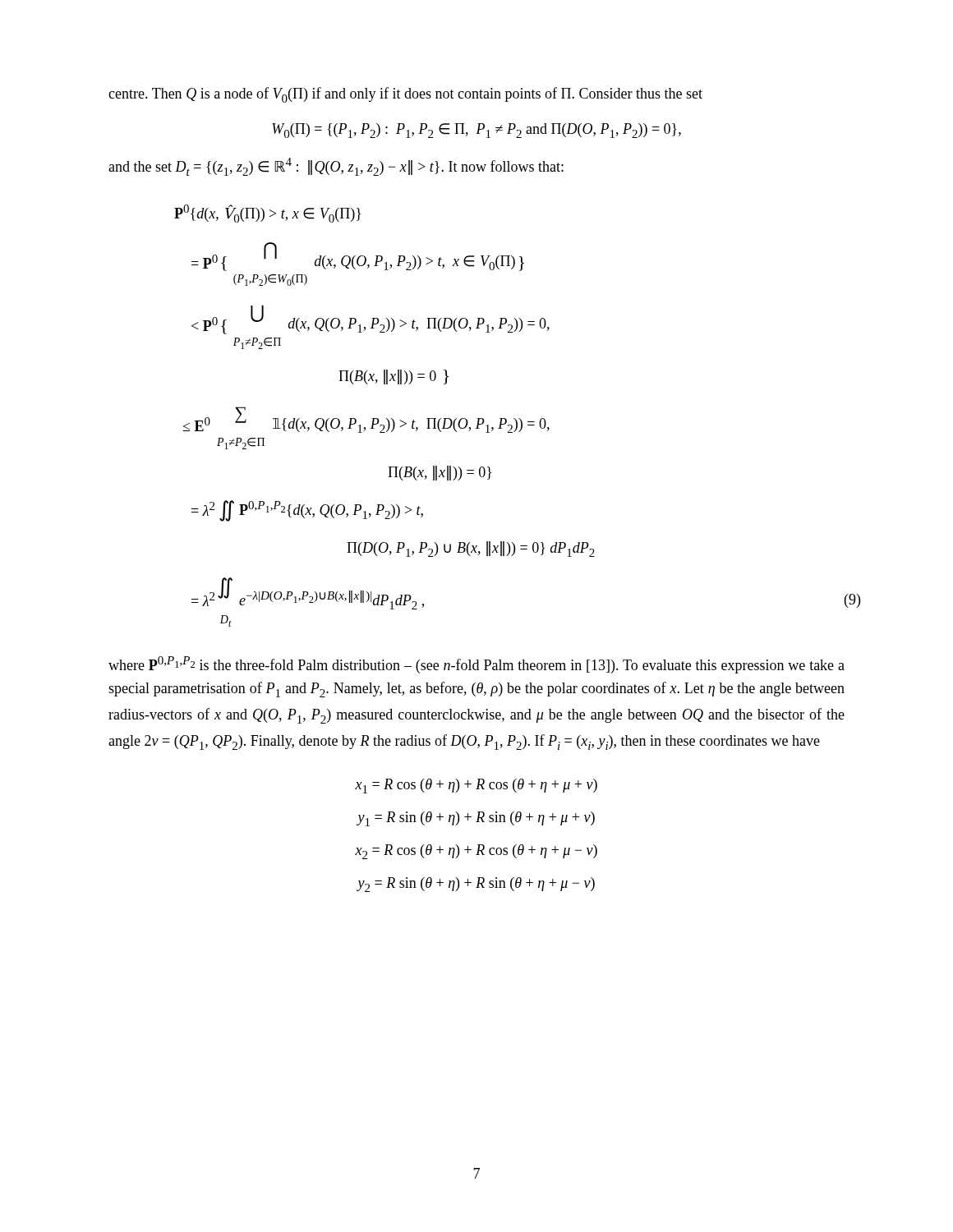
Task: Locate the formula that reads "x1 = R cos (θ + η) +"
Action: click(476, 836)
